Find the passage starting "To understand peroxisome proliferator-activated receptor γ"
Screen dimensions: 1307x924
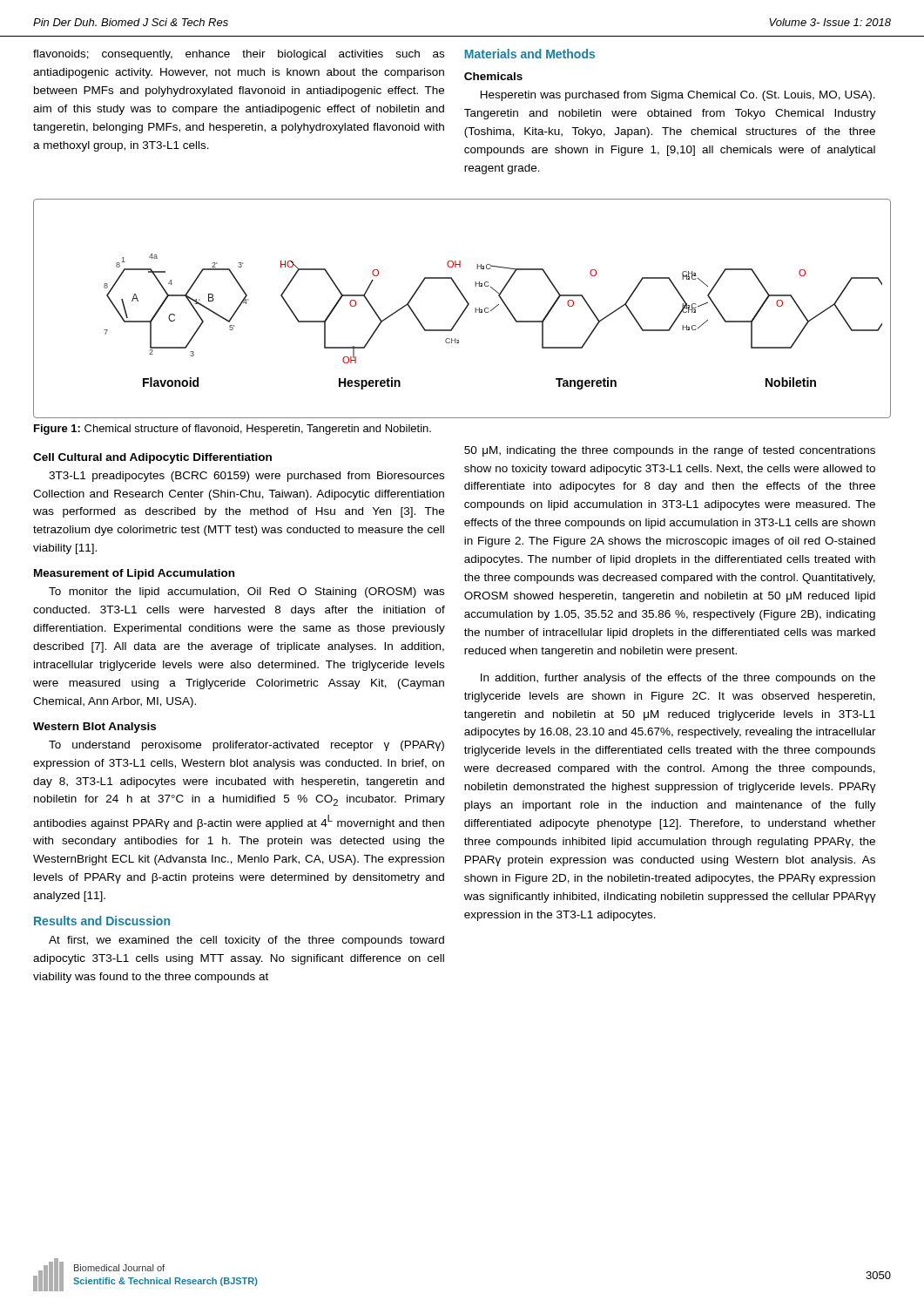tap(239, 820)
